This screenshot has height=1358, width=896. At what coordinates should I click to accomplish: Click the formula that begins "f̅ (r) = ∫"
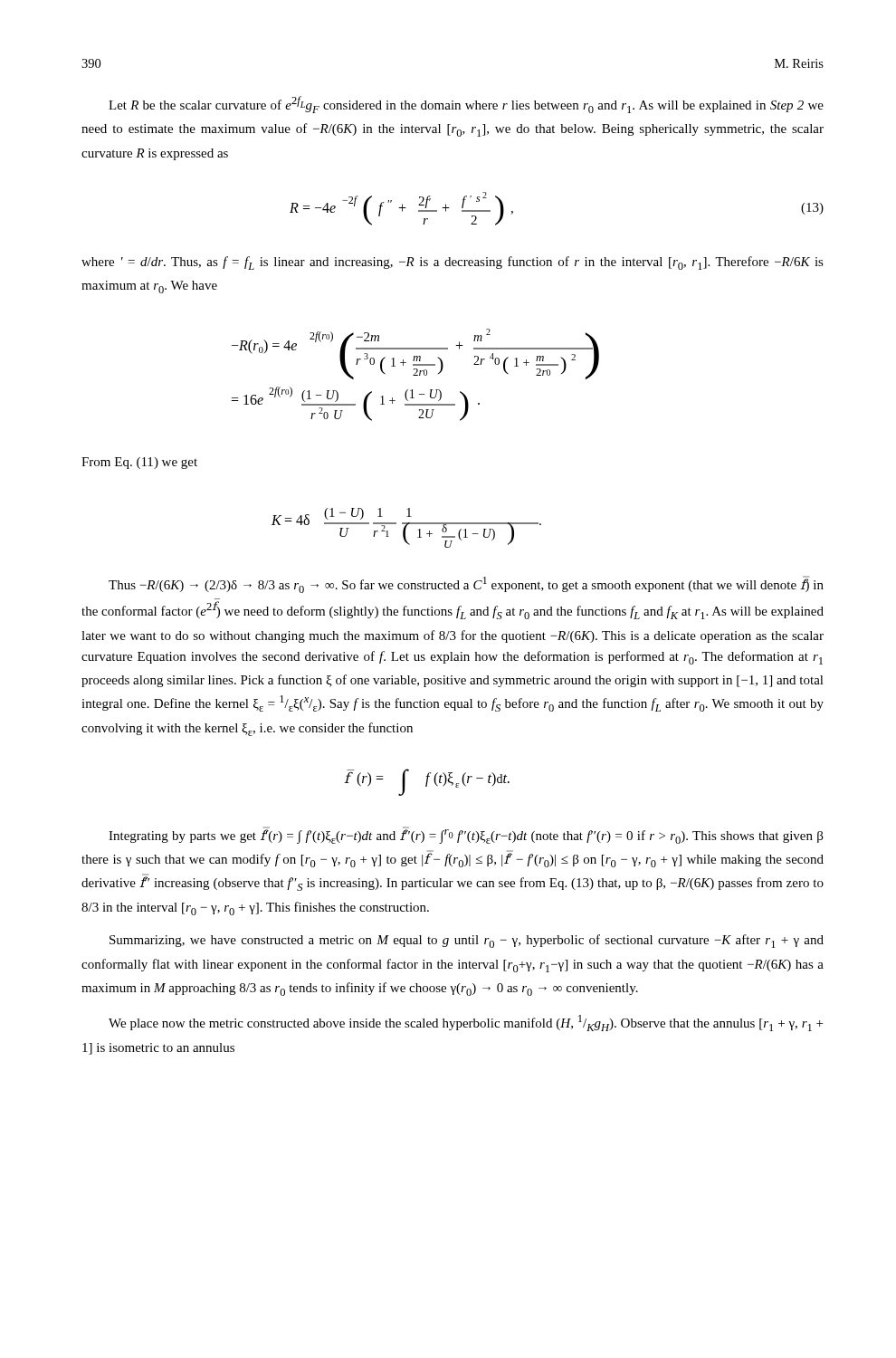click(453, 779)
